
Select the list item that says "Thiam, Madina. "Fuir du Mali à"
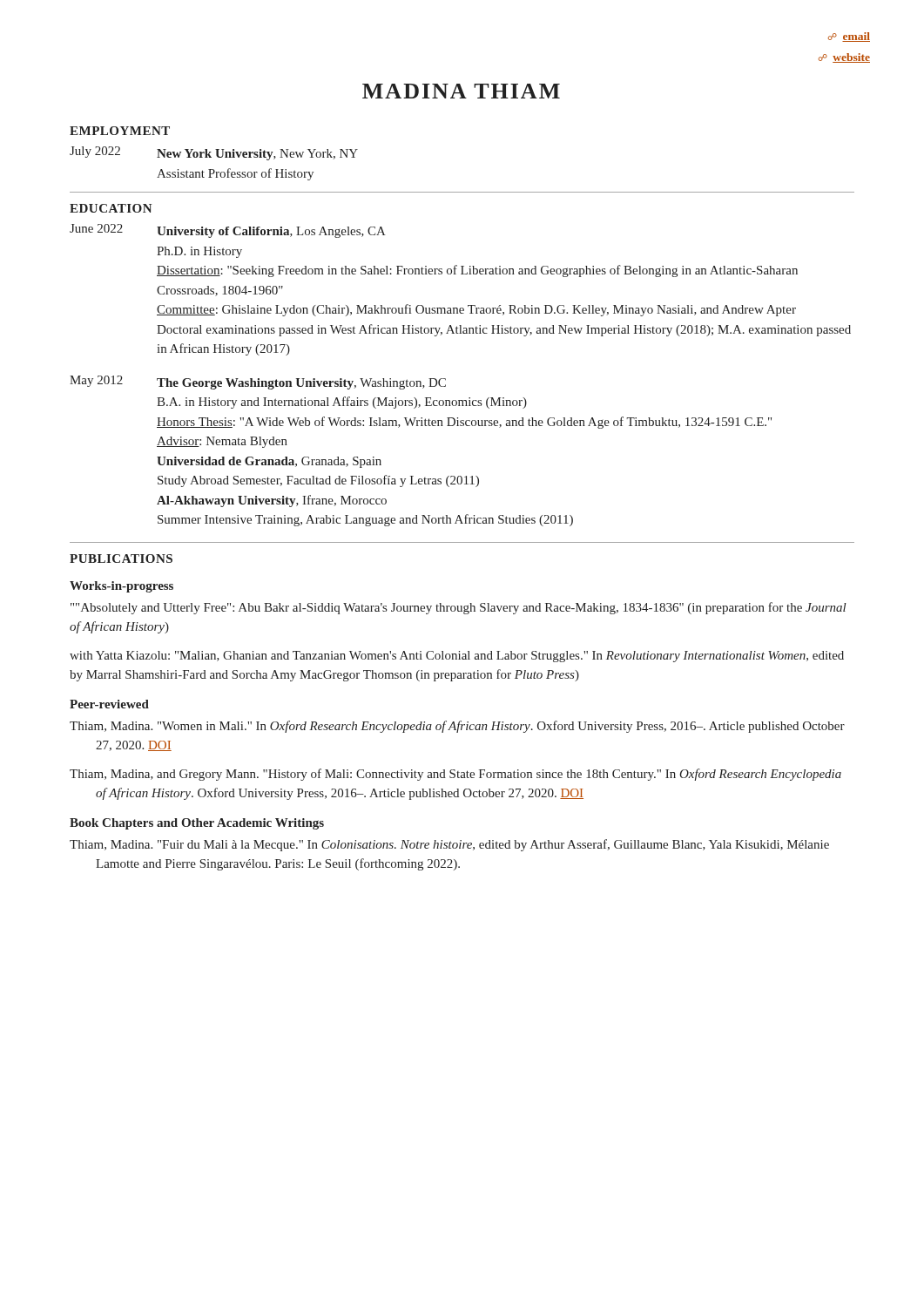click(x=449, y=854)
